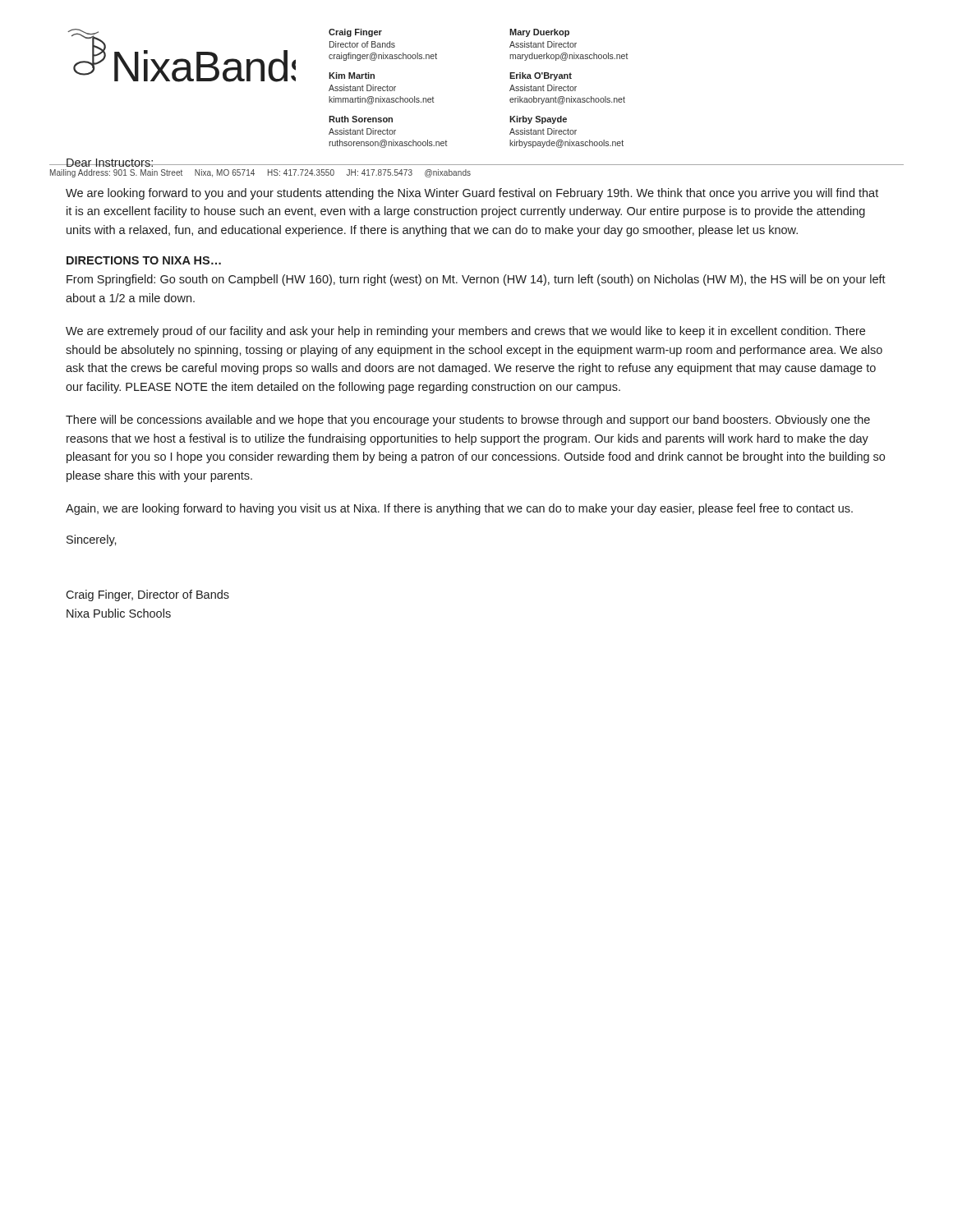Find the text block with the text "From Springfield: Go south"
The height and width of the screenshot is (1232, 953).
476,289
